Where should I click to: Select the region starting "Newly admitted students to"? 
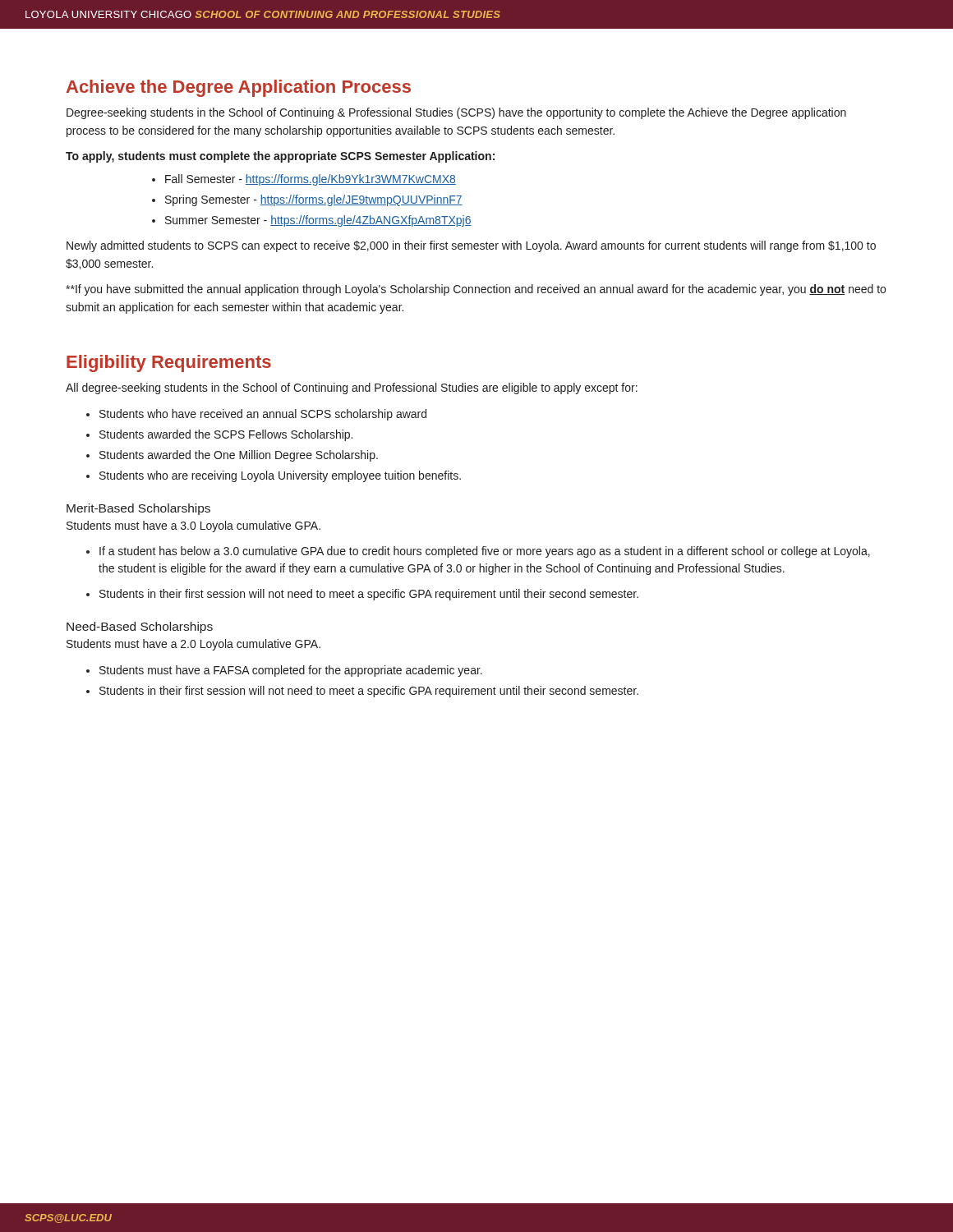tap(471, 255)
